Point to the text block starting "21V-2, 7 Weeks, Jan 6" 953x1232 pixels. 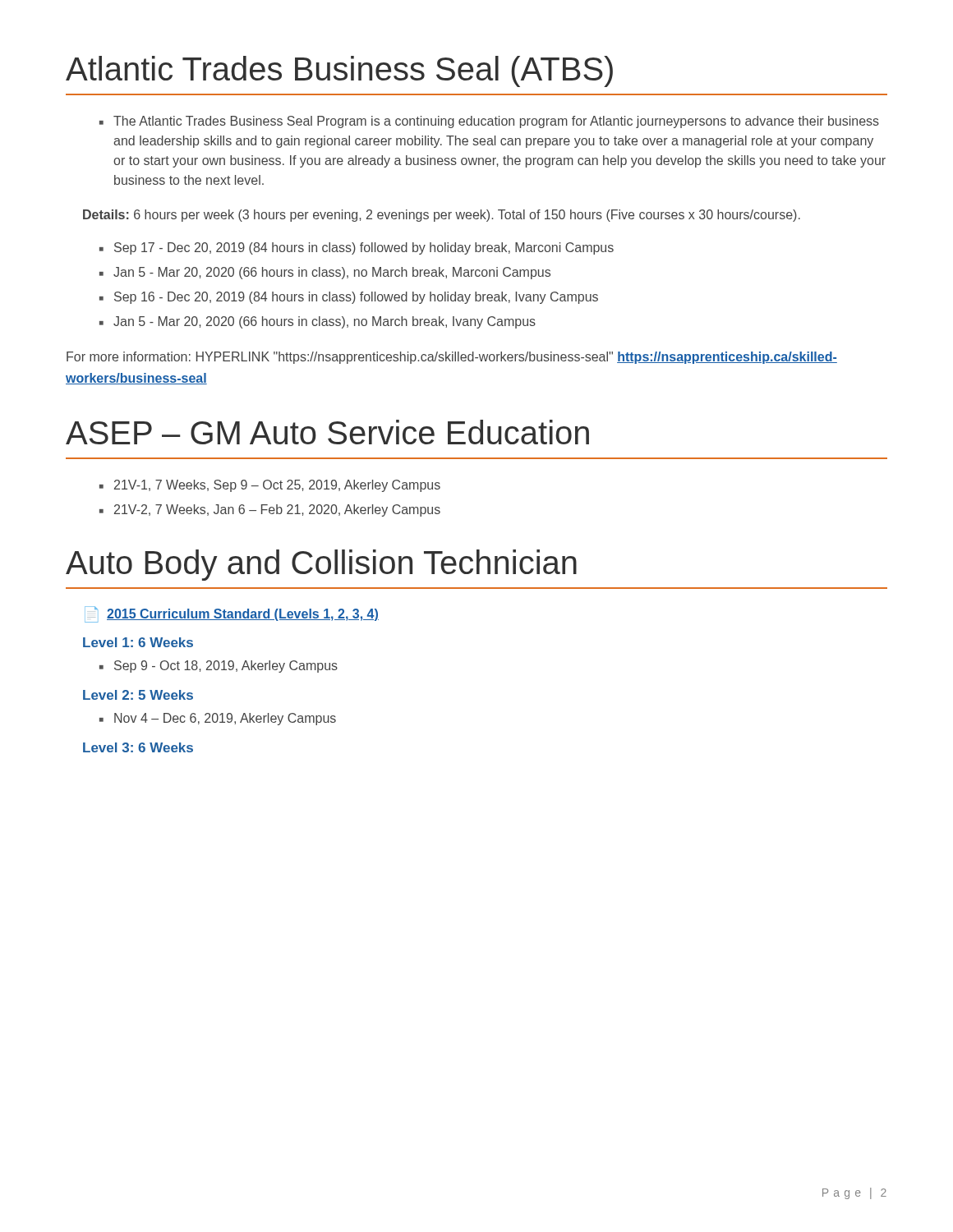[277, 510]
